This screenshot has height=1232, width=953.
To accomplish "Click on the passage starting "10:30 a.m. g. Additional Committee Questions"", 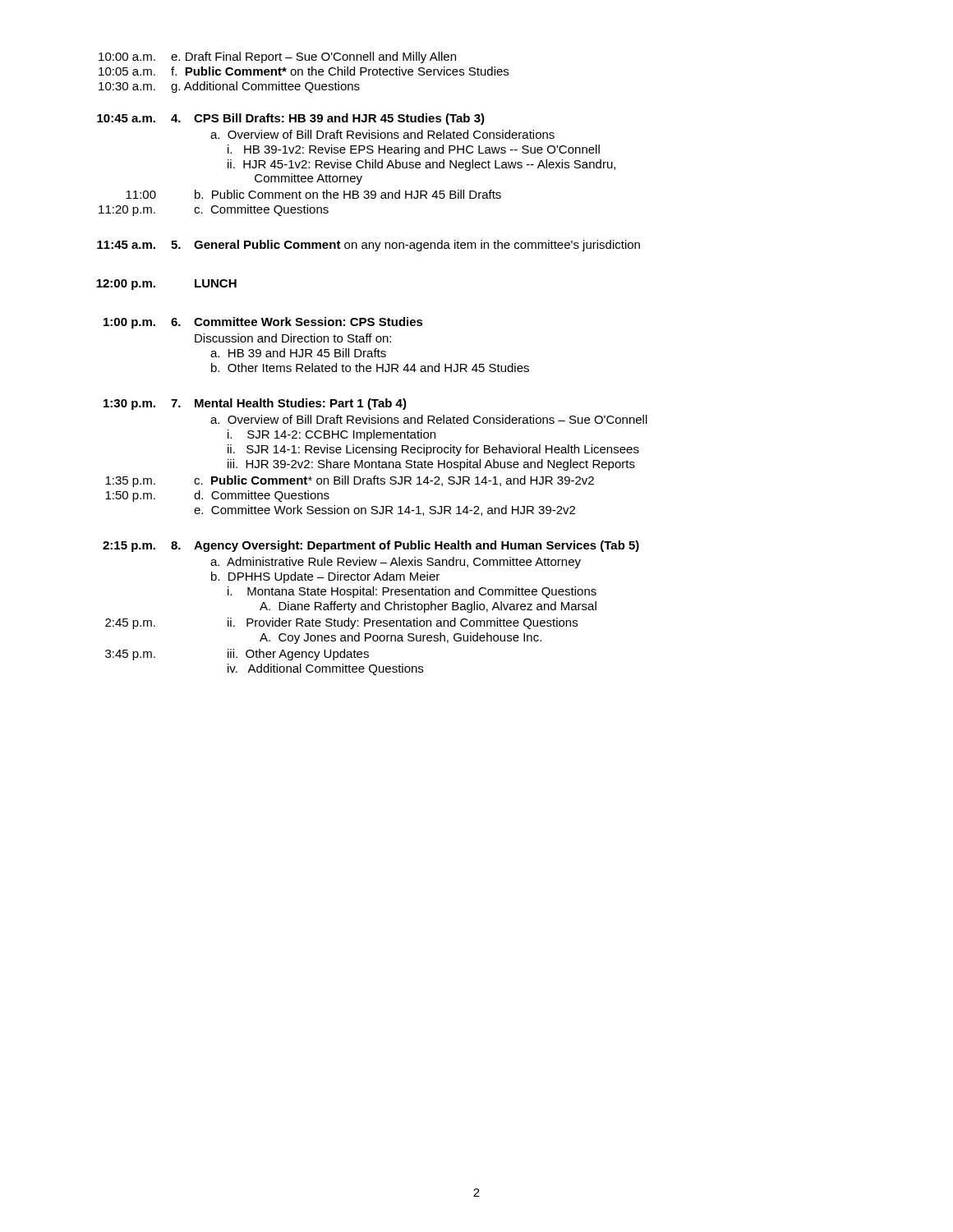I will click(x=468, y=86).
